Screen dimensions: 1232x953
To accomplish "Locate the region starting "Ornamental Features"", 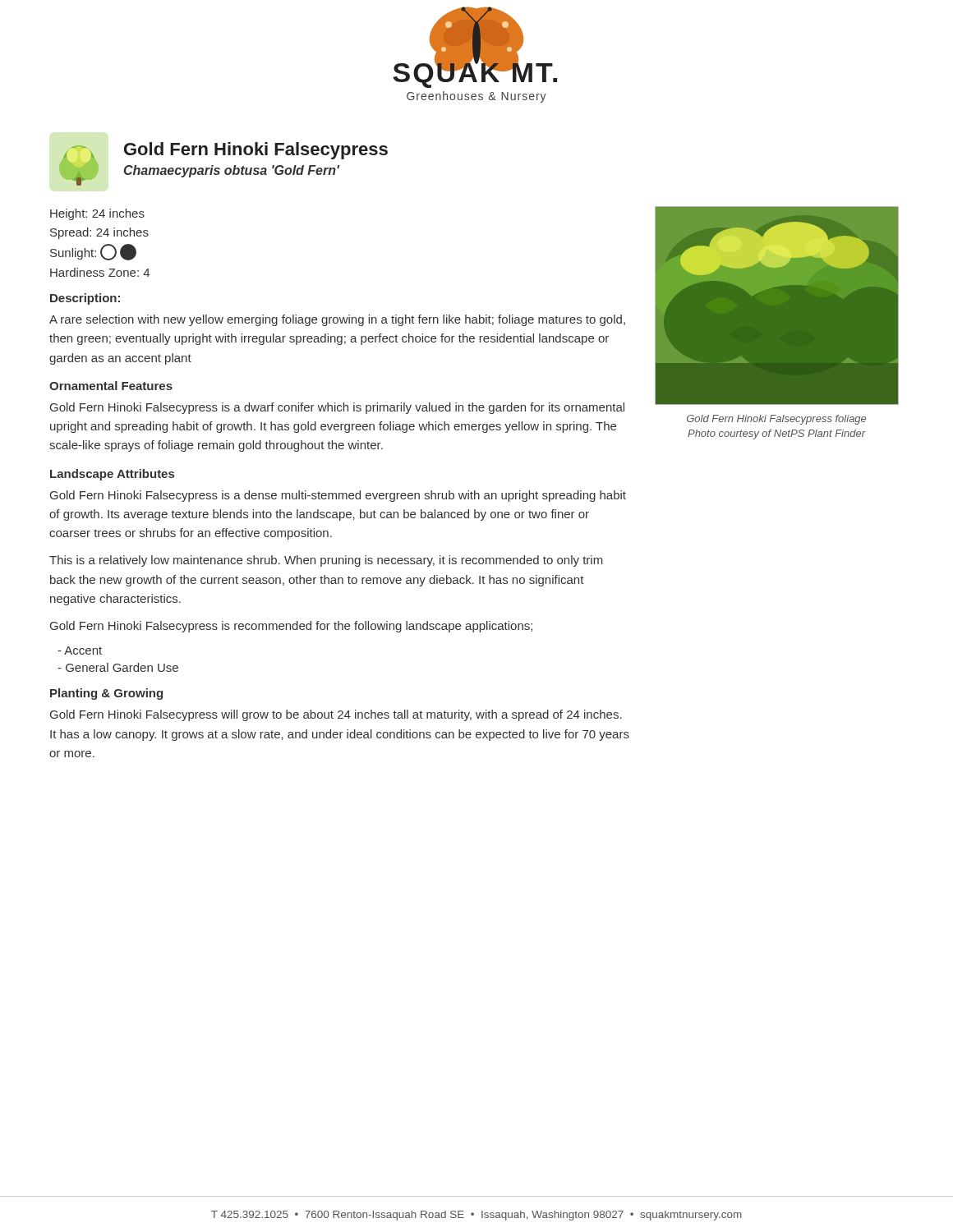I will tap(111, 385).
